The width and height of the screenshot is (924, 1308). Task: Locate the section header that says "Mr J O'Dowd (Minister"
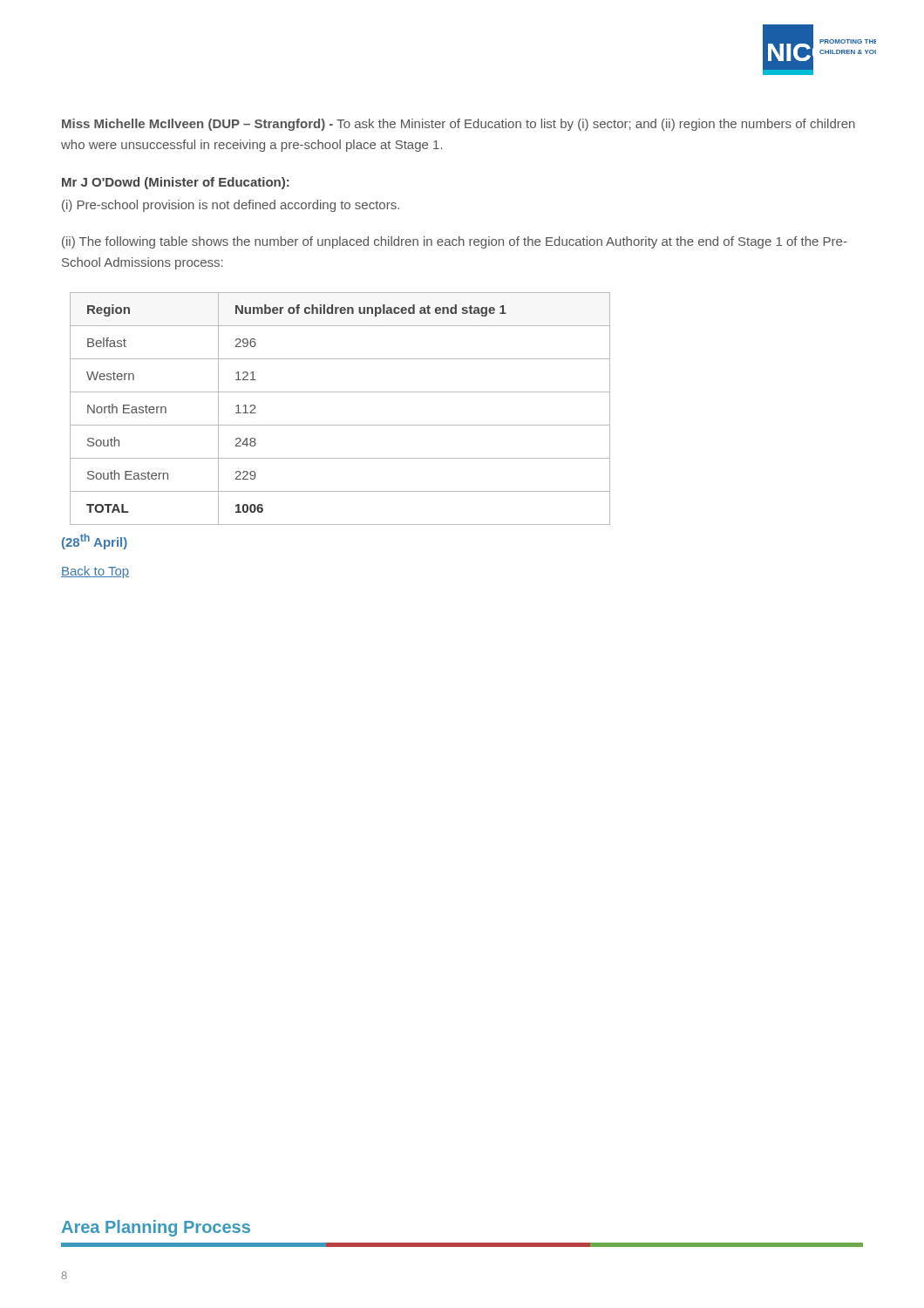click(176, 182)
